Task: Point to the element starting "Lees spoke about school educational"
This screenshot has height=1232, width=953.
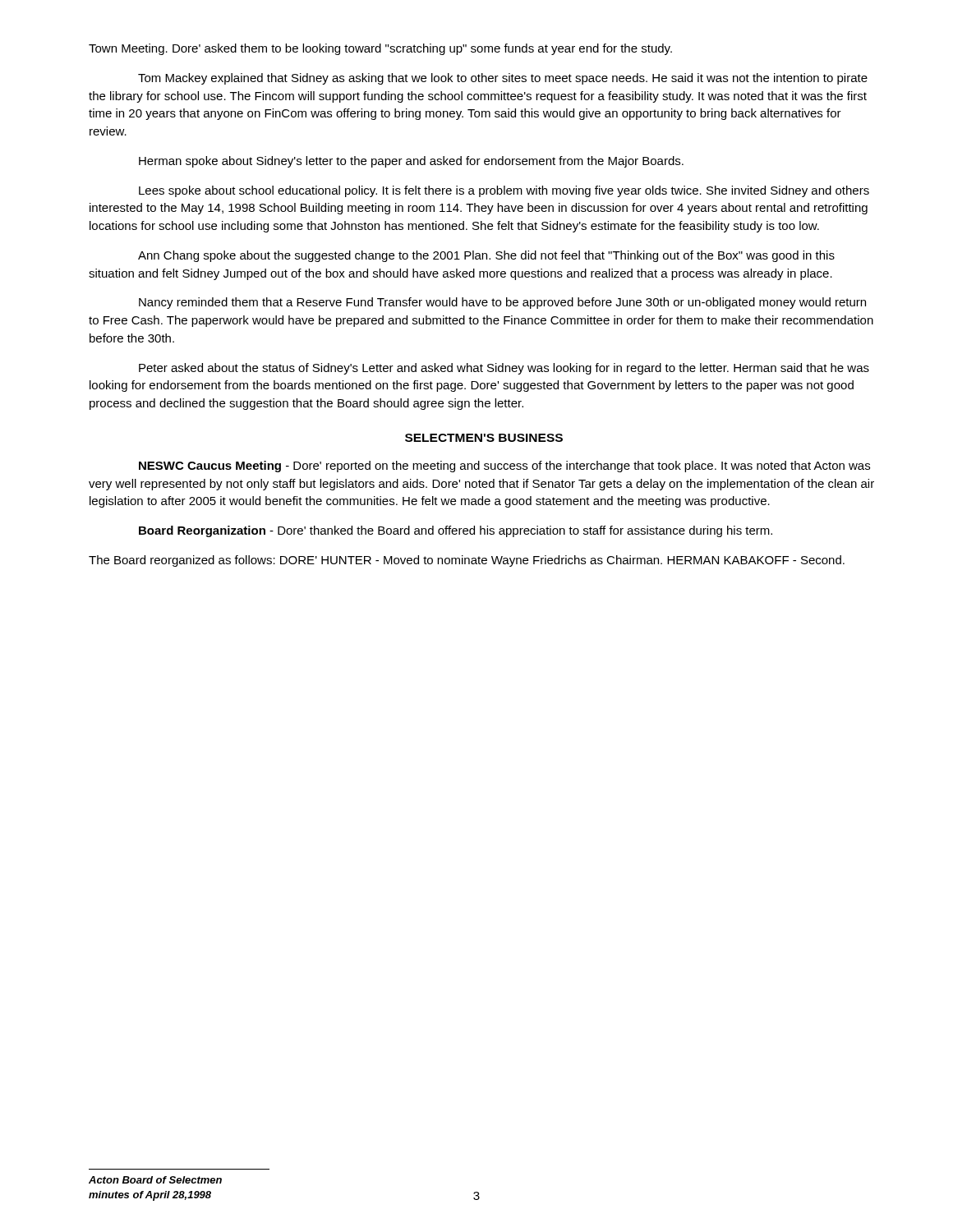Action: 479,208
